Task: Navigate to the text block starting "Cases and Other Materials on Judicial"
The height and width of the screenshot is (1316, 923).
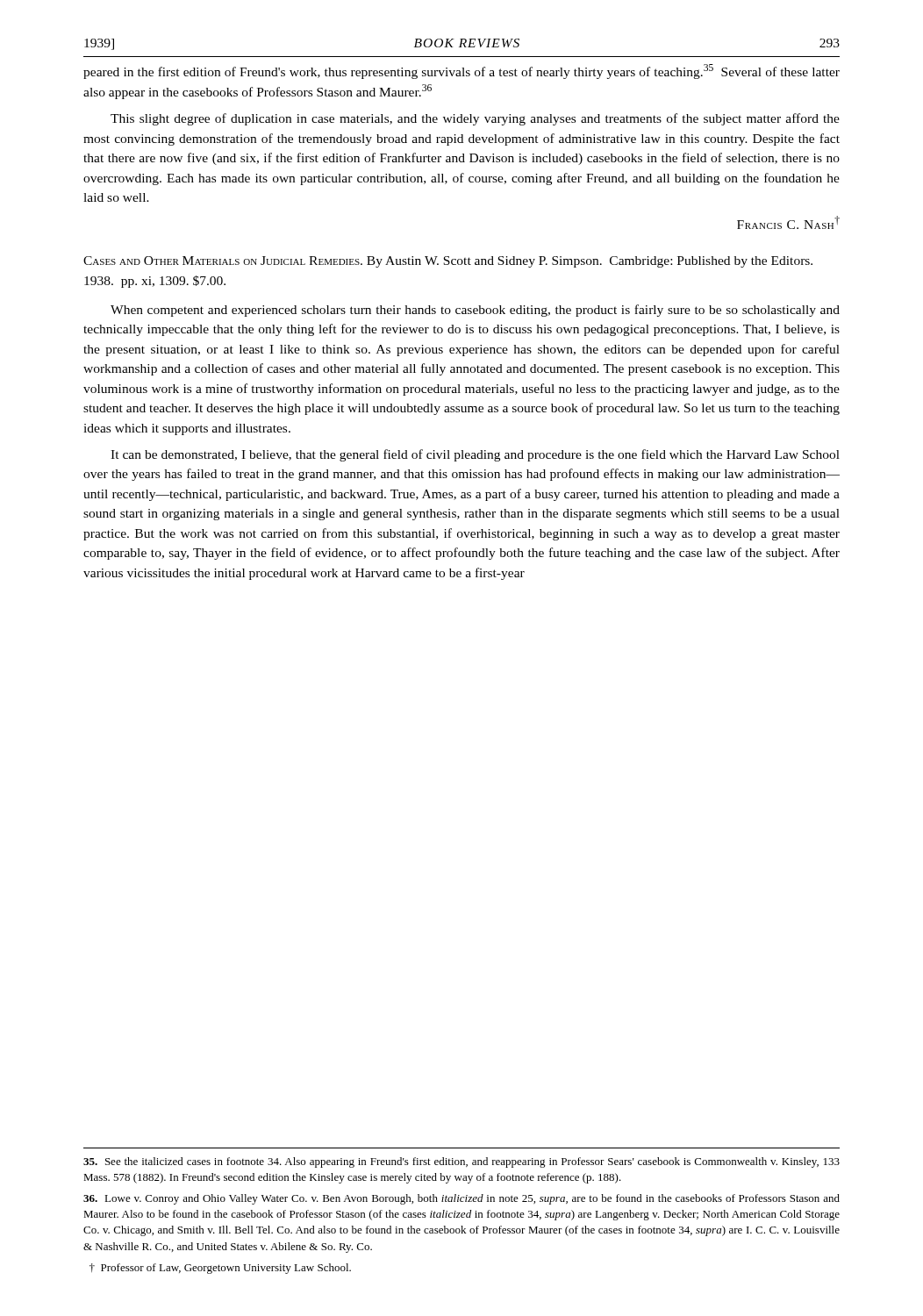Action: tap(462, 271)
